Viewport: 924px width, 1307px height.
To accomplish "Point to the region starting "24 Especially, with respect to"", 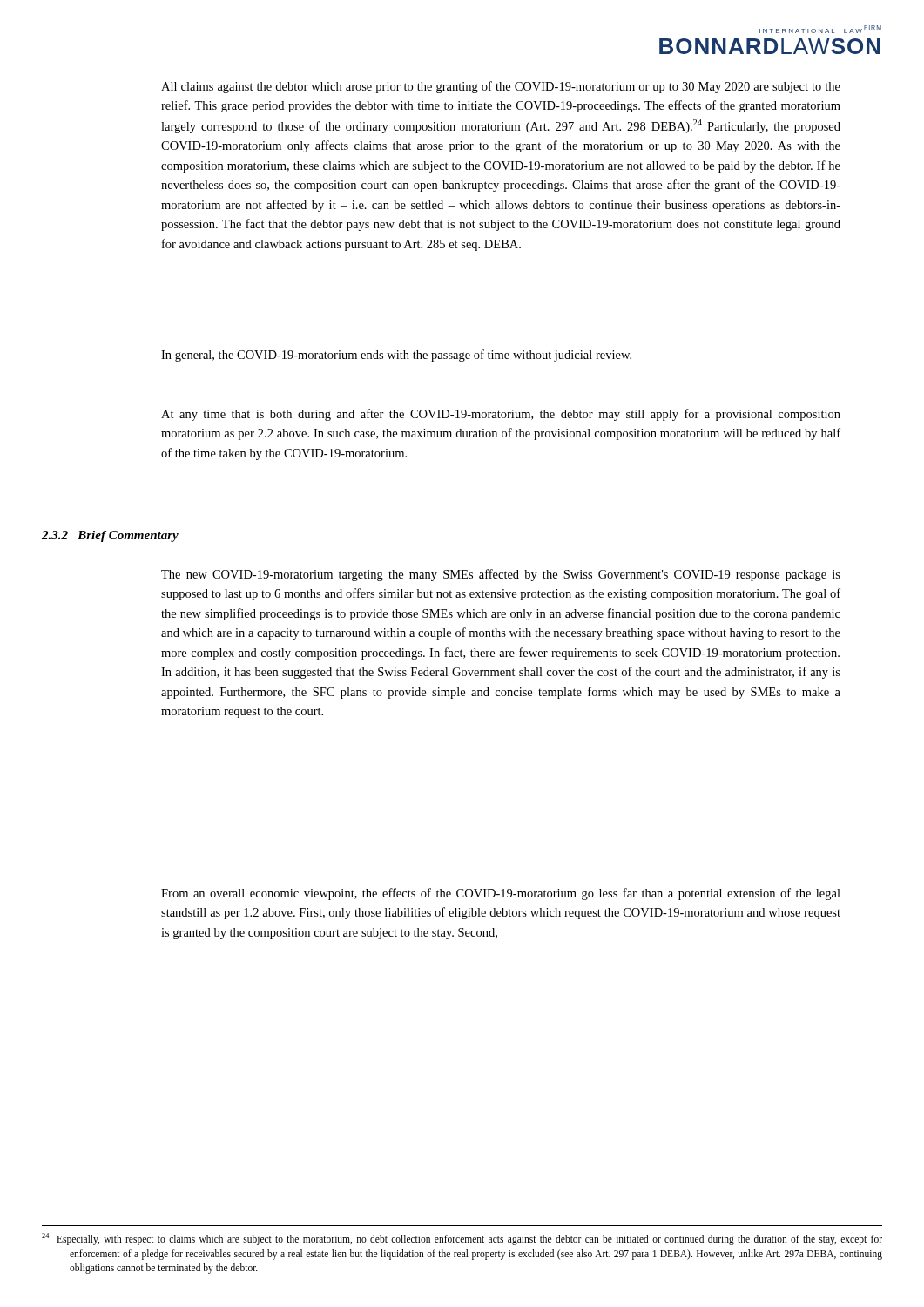I will (462, 1253).
